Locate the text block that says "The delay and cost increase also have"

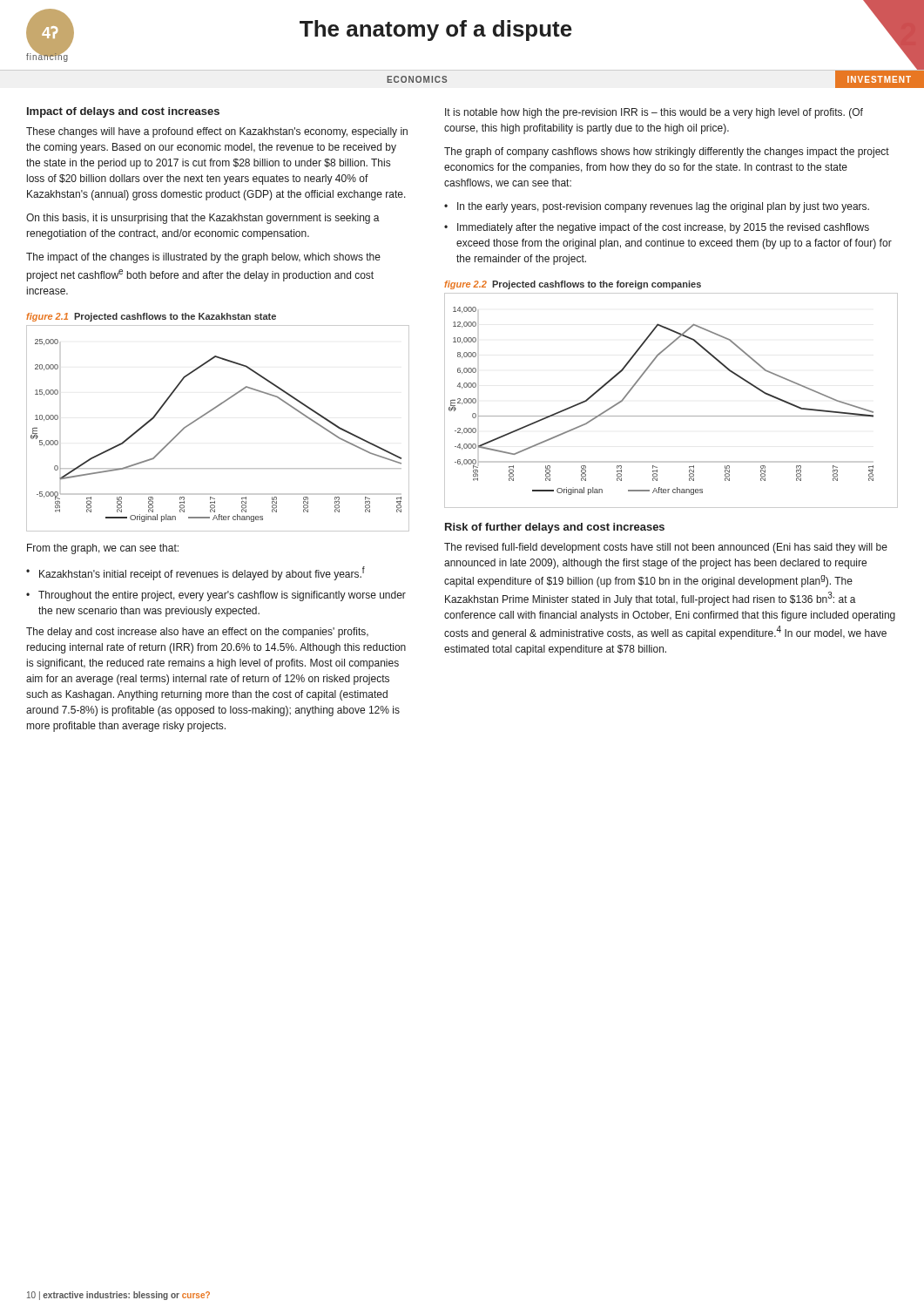[216, 679]
